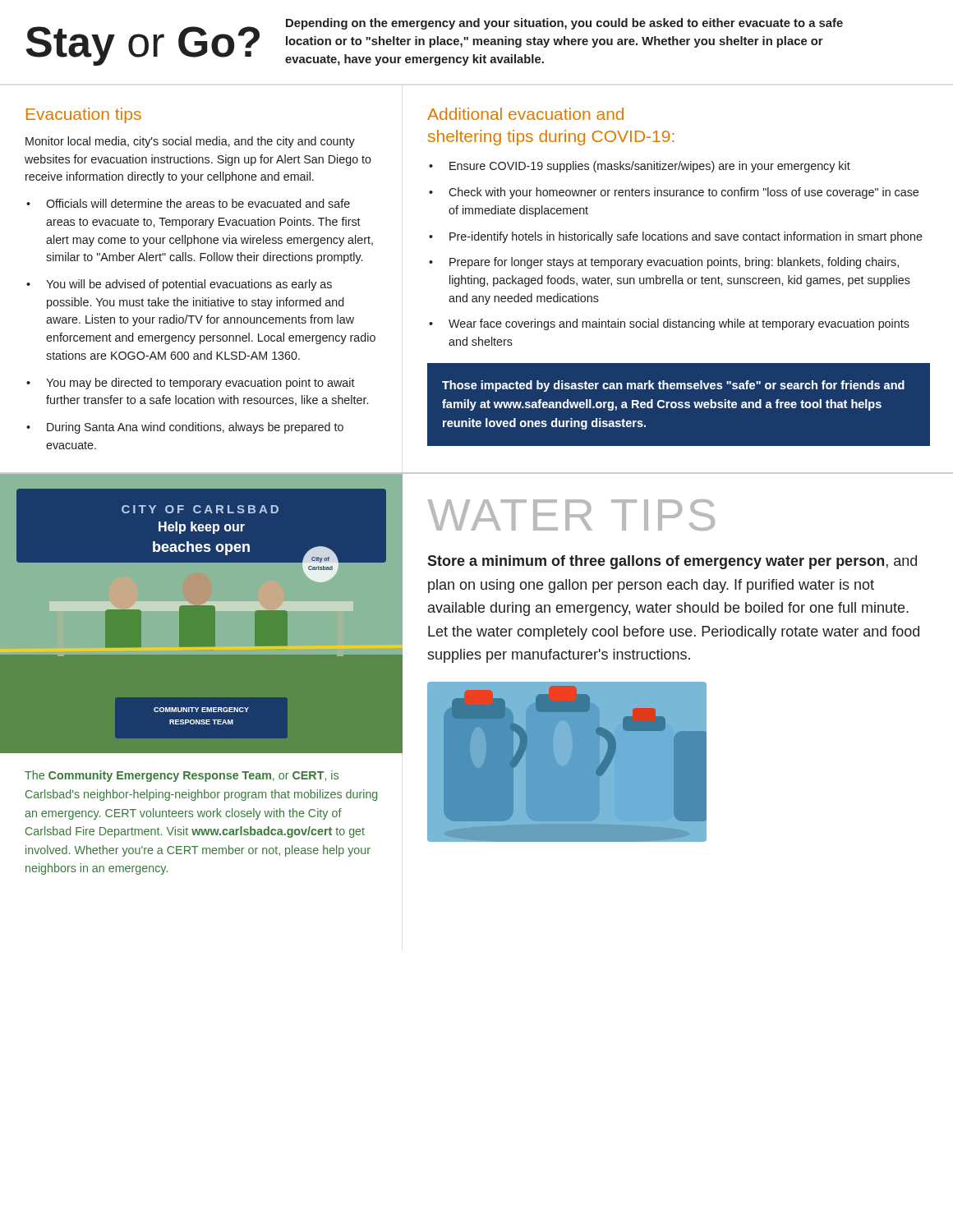Point to the passage starting "Those impacted by disaster can mark themselves"
Image resolution: width=953 pixels, height=1232 pixels.
tap(679, 404)
